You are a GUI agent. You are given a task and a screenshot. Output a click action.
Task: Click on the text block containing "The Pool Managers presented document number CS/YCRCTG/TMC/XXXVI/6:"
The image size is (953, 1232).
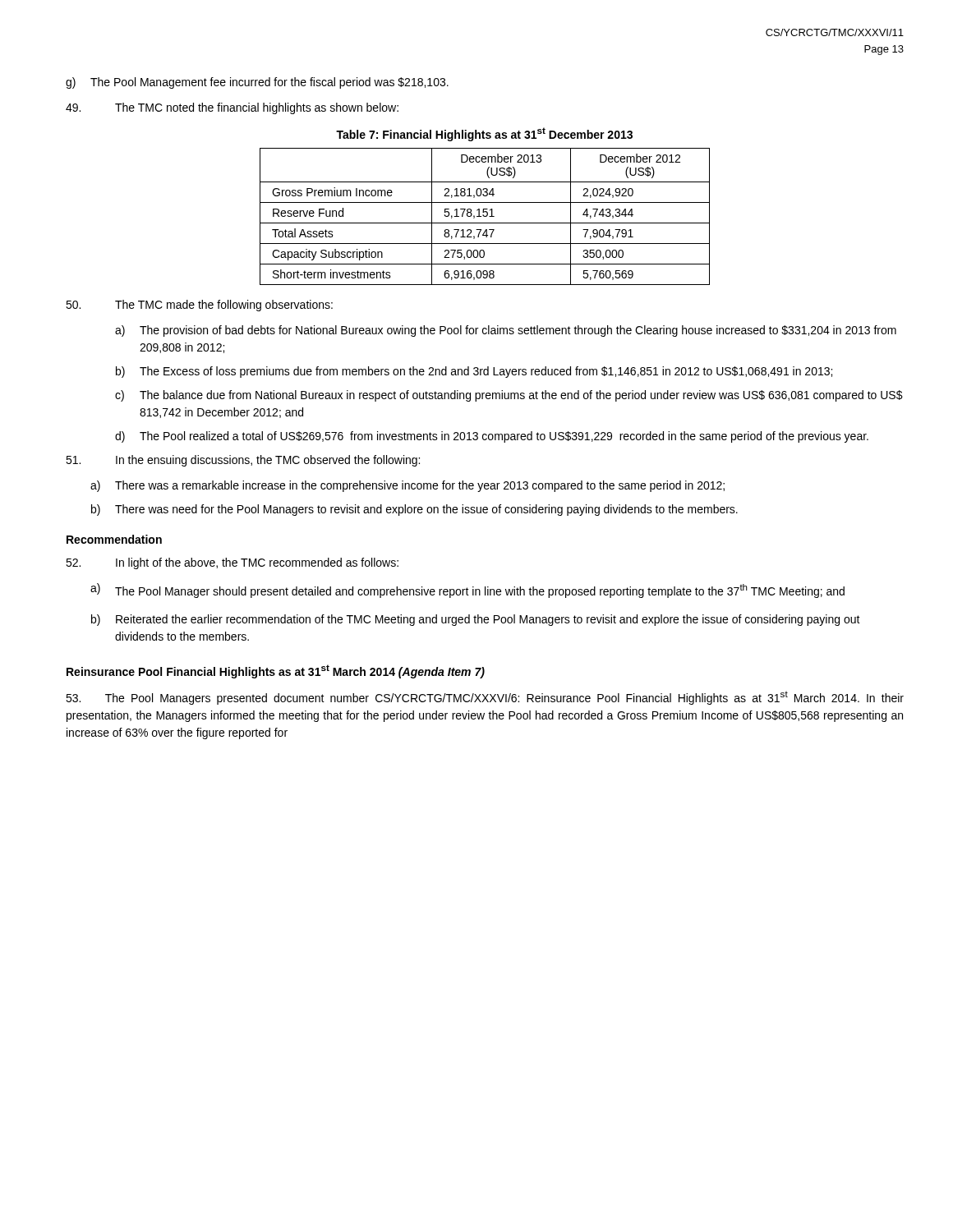tap(485, 714)
